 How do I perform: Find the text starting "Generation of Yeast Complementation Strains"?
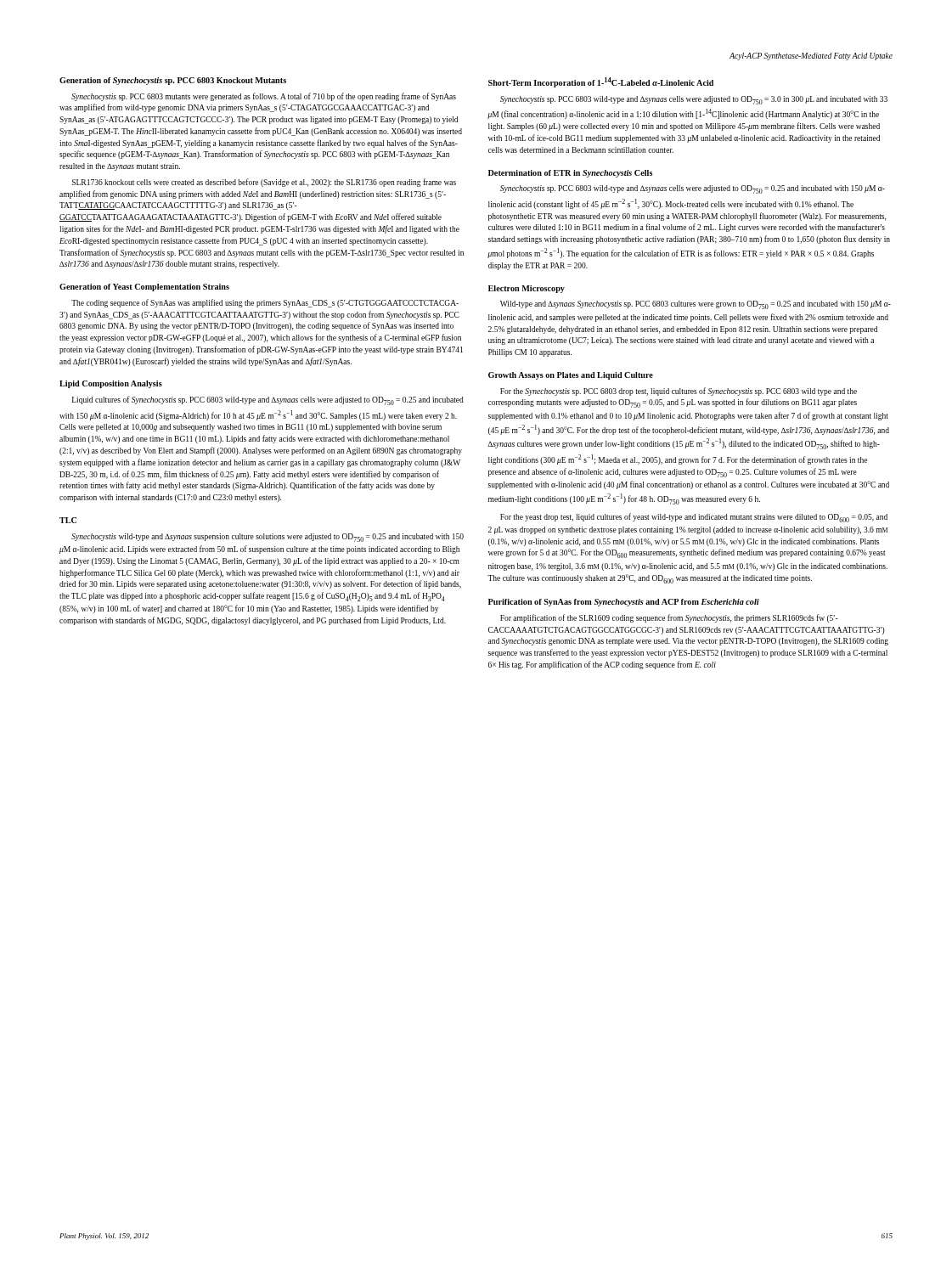point(144,287)
